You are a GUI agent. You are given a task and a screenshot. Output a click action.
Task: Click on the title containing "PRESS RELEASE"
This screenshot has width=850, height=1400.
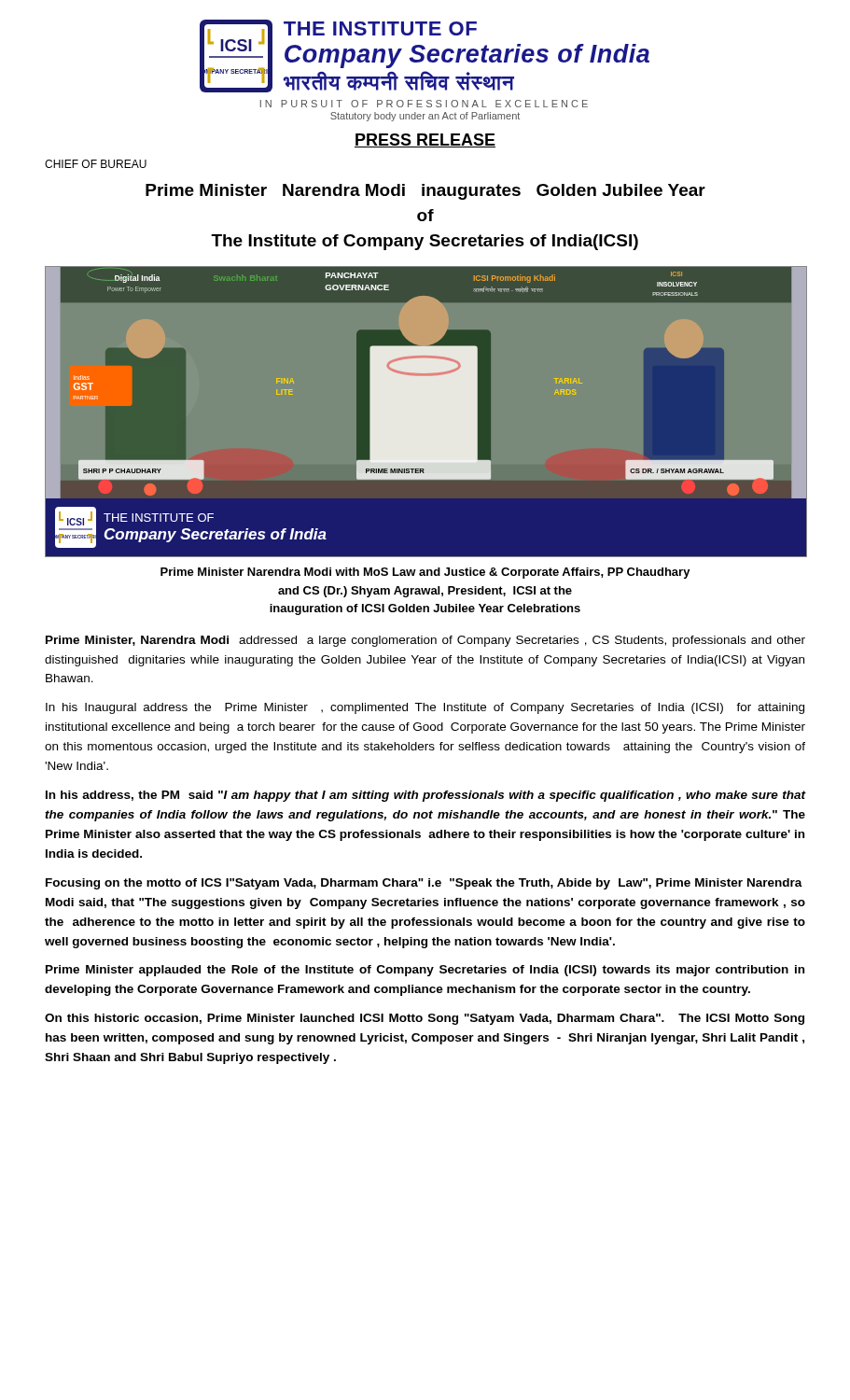click(x=425, y=141)
